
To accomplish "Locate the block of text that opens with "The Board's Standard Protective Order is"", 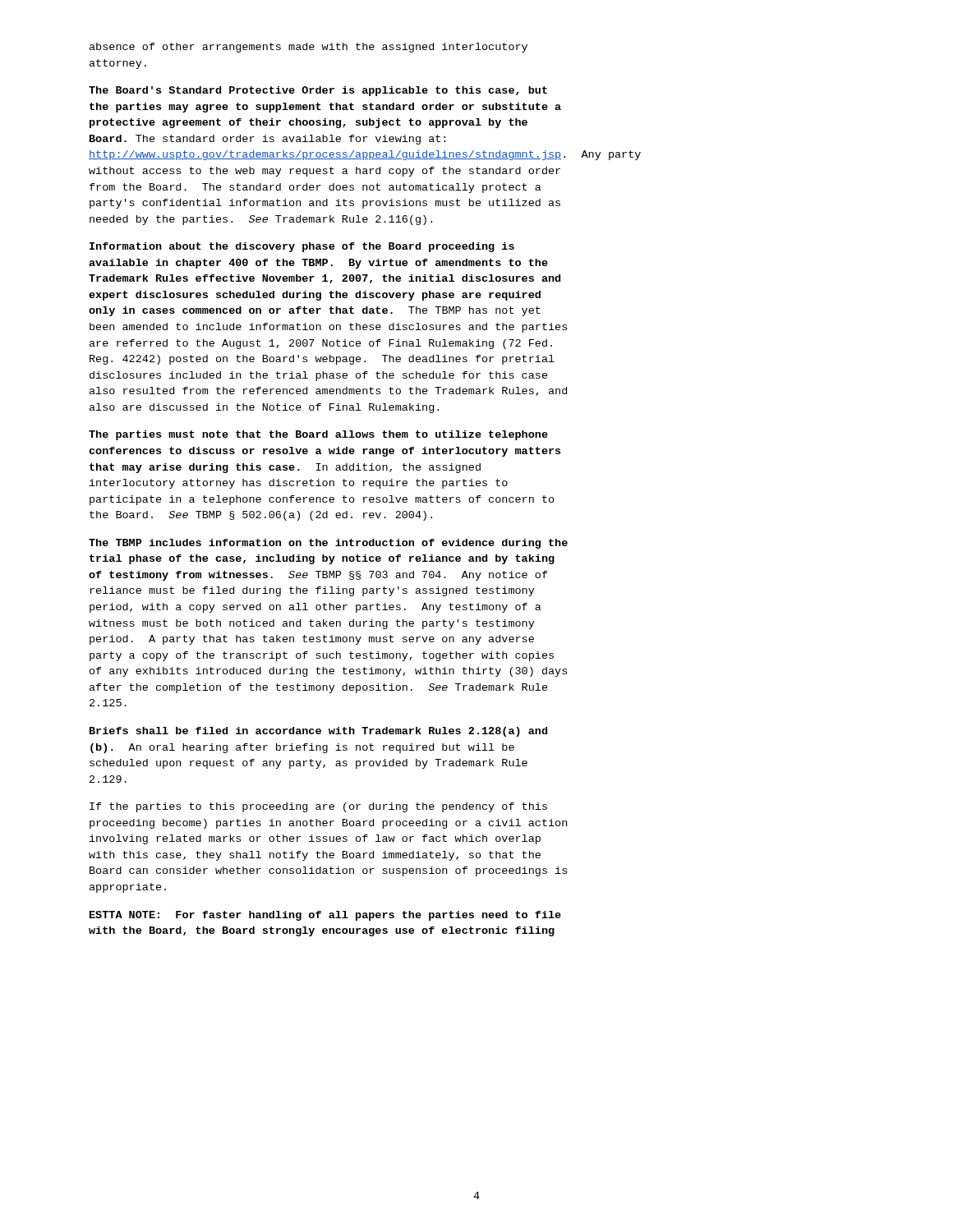I will click(x=365, y=155).
